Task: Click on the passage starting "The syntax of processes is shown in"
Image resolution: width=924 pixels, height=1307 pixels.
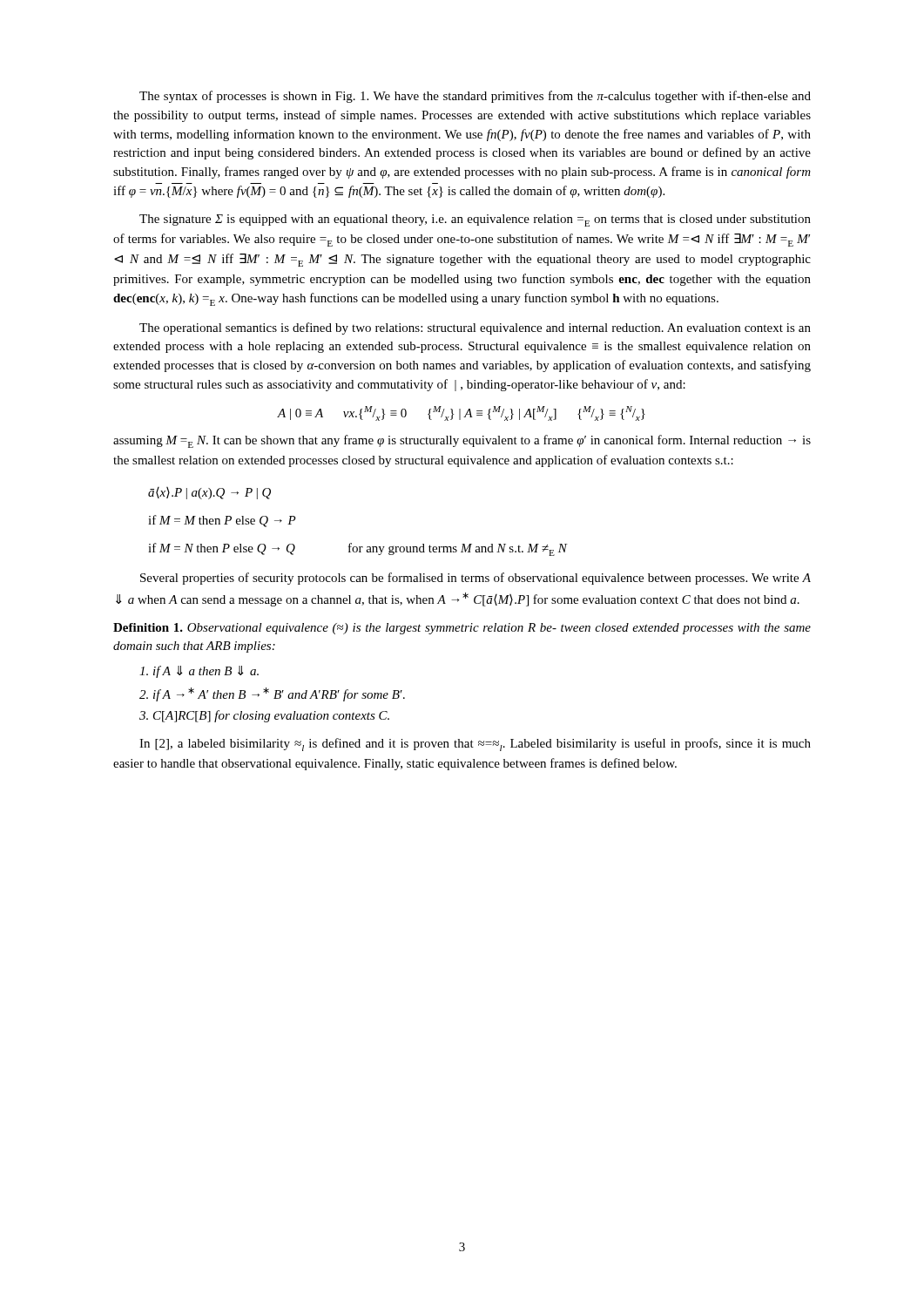Action: point(462,144)
